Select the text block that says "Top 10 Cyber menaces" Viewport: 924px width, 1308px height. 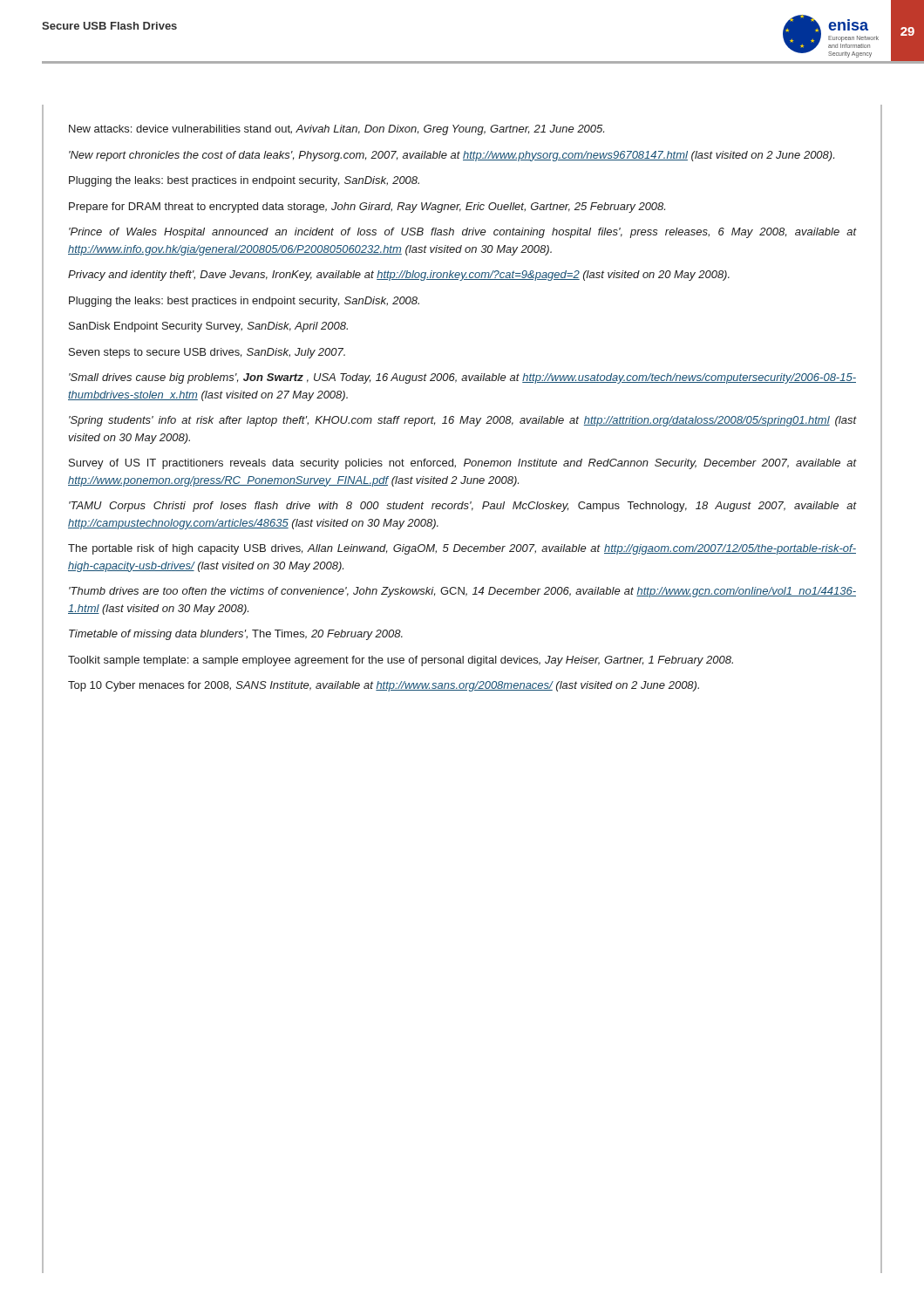tap(384, 685)
